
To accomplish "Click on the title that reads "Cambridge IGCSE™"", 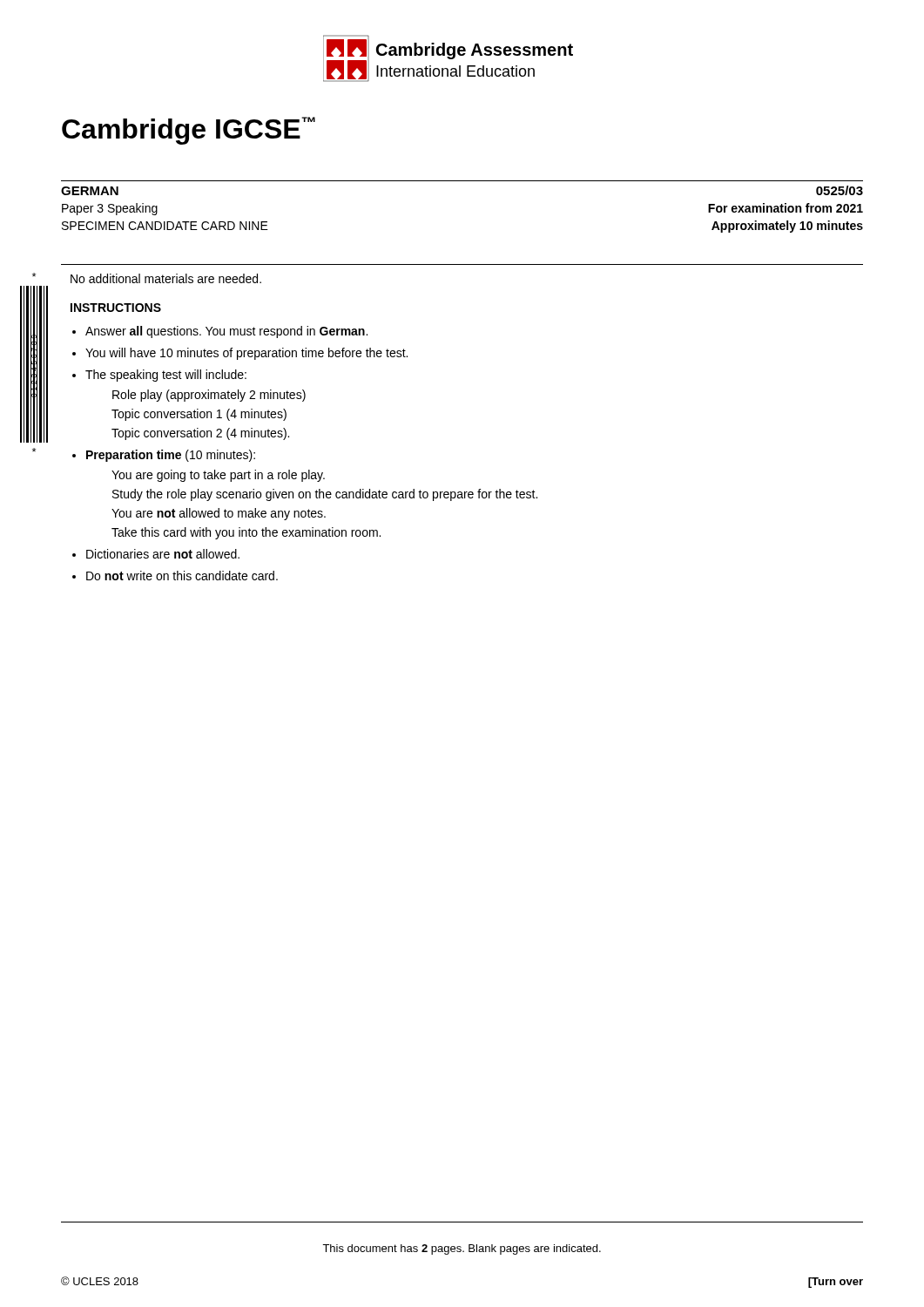I will click(189, 131).
